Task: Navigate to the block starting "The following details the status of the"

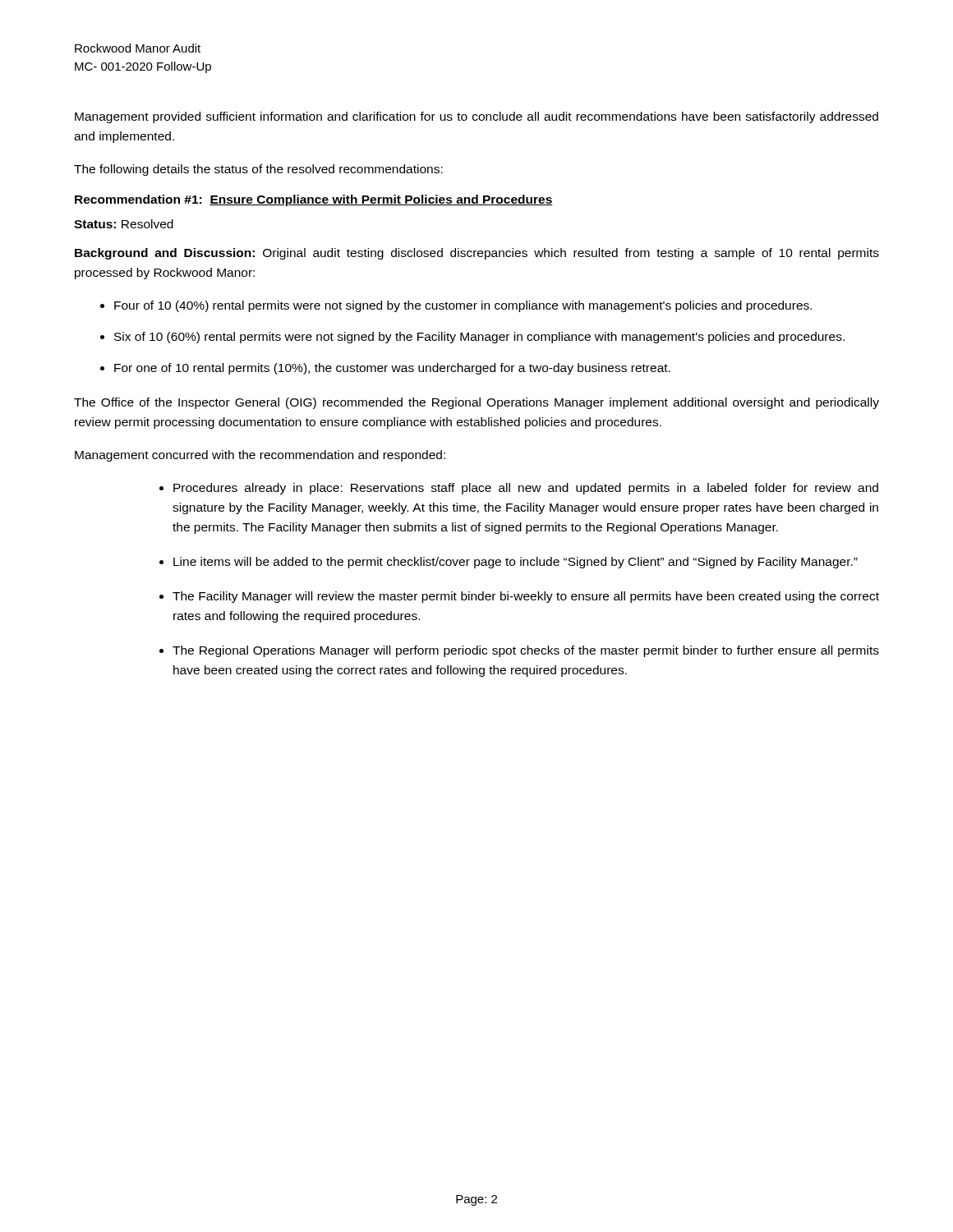Action: 259,169
